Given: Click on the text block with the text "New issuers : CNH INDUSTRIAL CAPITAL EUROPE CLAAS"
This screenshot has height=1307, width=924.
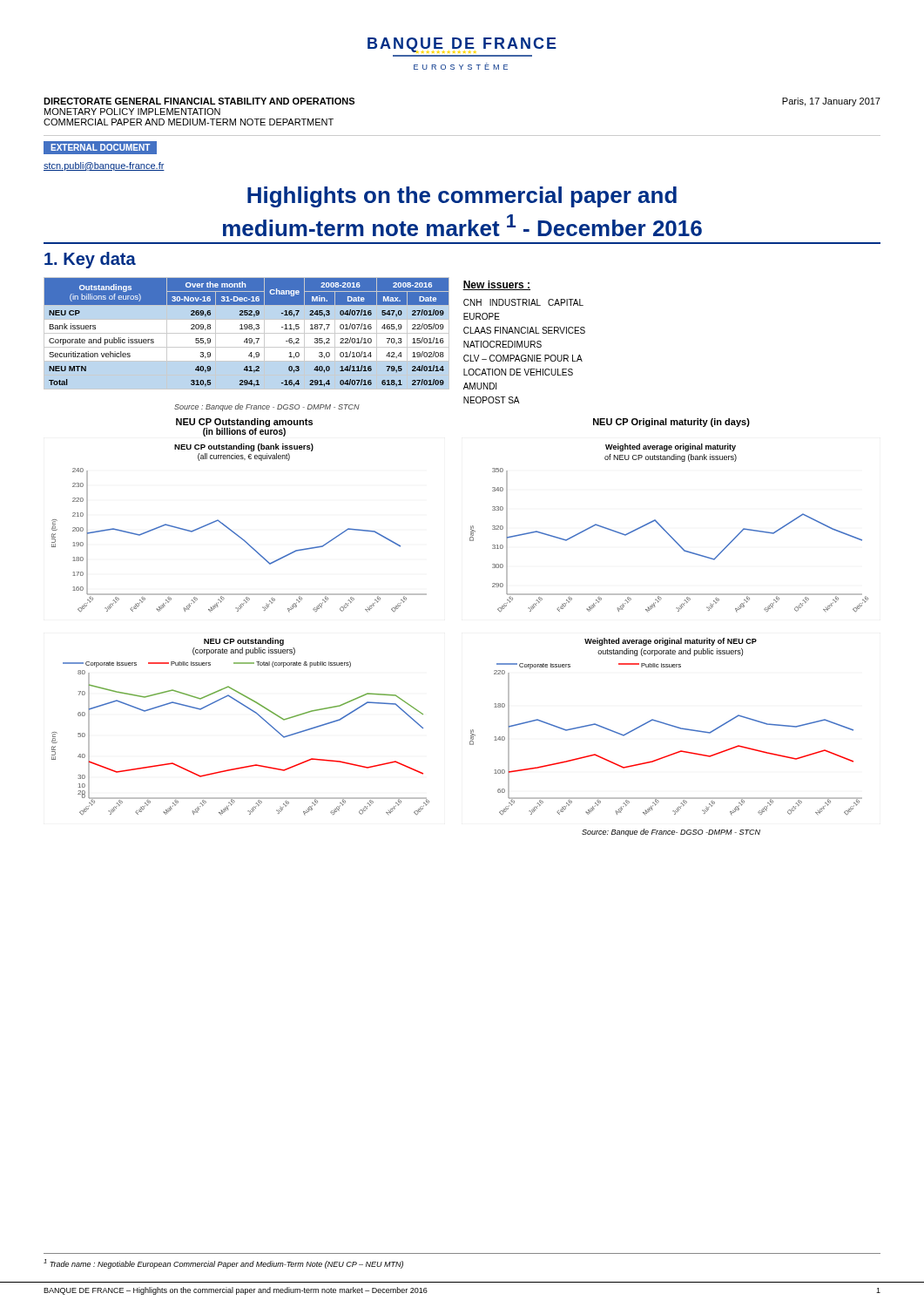Looking at the screenshot, I should pos(524,342).
